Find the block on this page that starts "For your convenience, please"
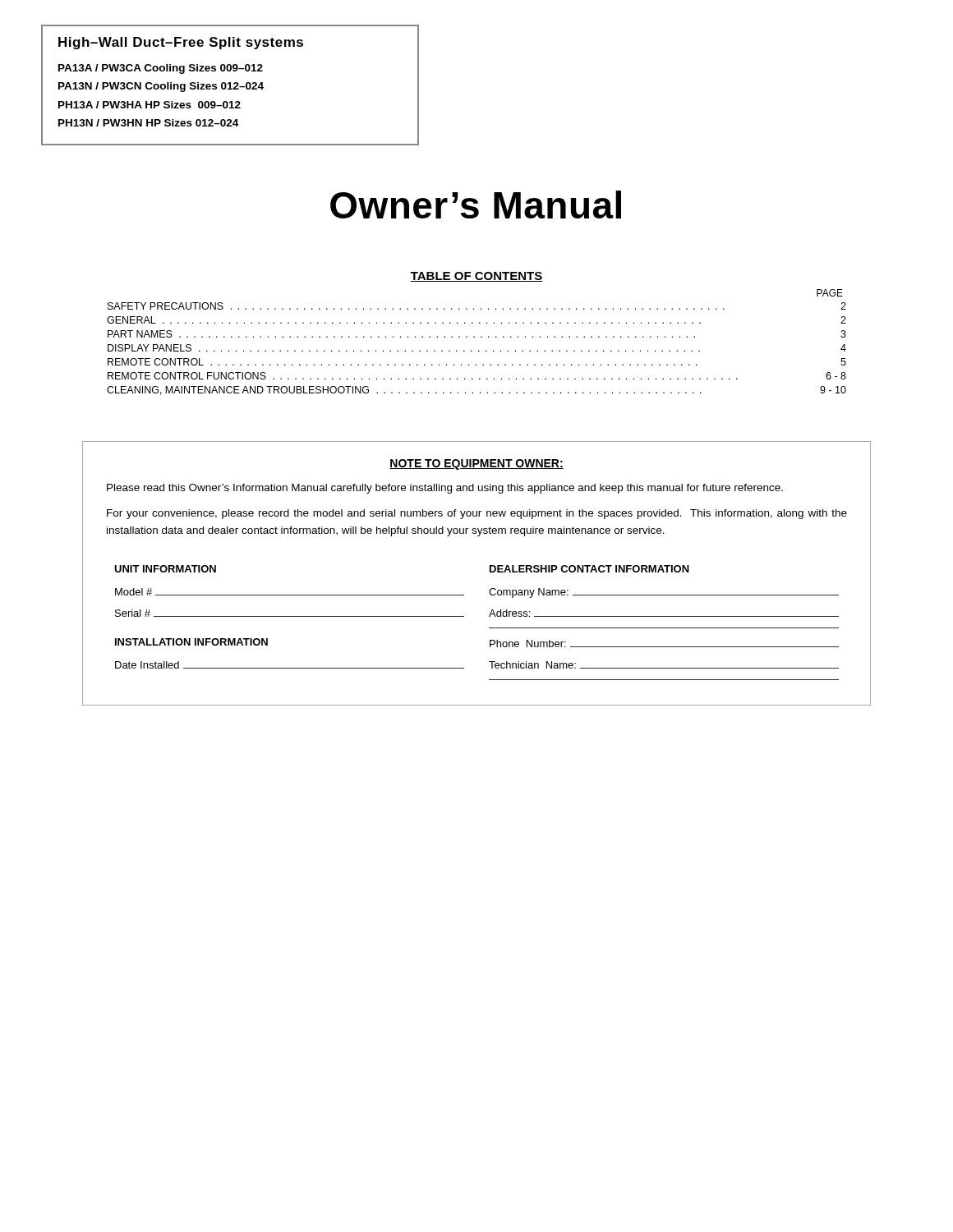Viewport: 953px width, 1232px height. (x=476, y=522)
